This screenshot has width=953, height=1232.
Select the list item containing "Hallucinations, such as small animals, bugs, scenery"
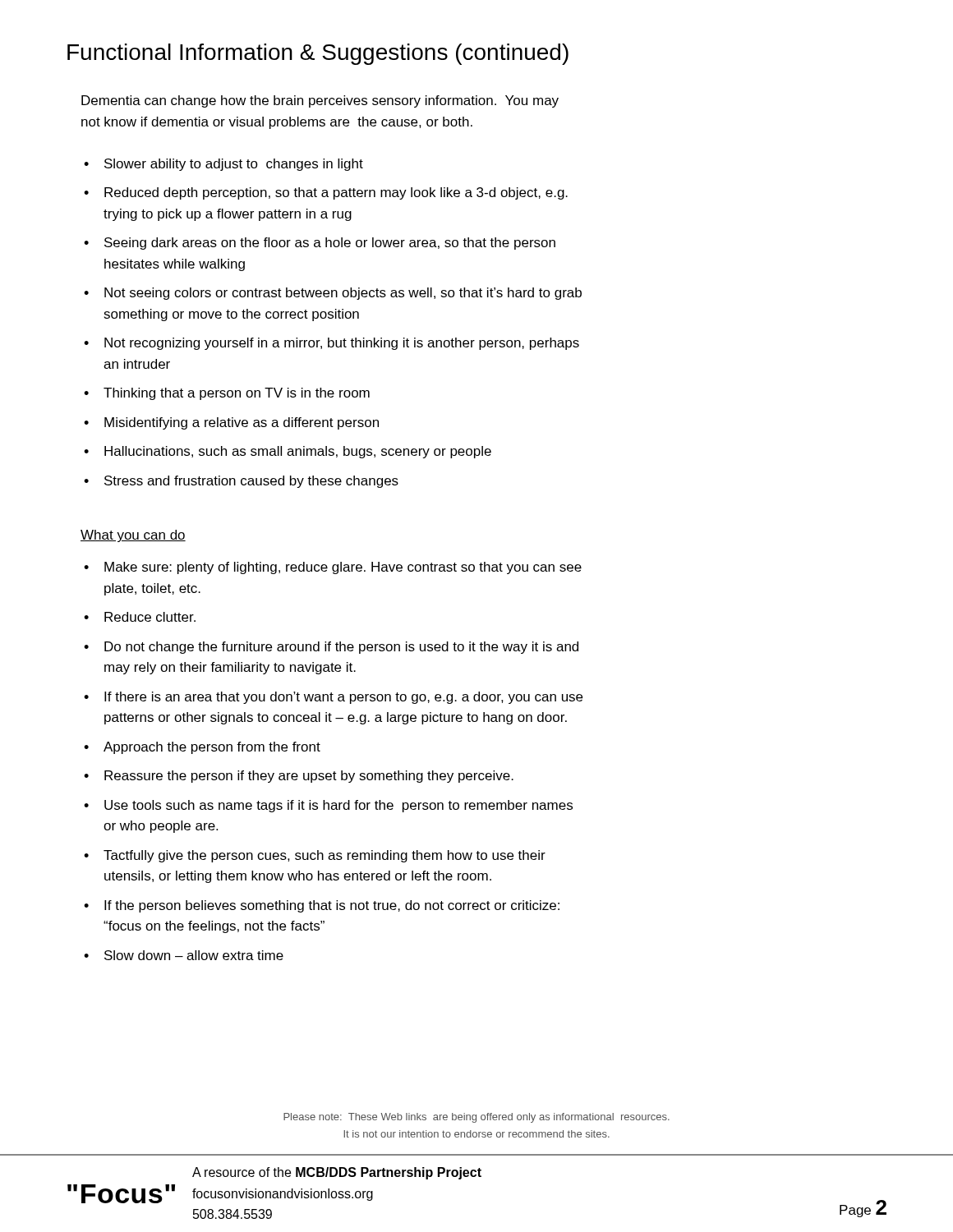tap(298, 451)
